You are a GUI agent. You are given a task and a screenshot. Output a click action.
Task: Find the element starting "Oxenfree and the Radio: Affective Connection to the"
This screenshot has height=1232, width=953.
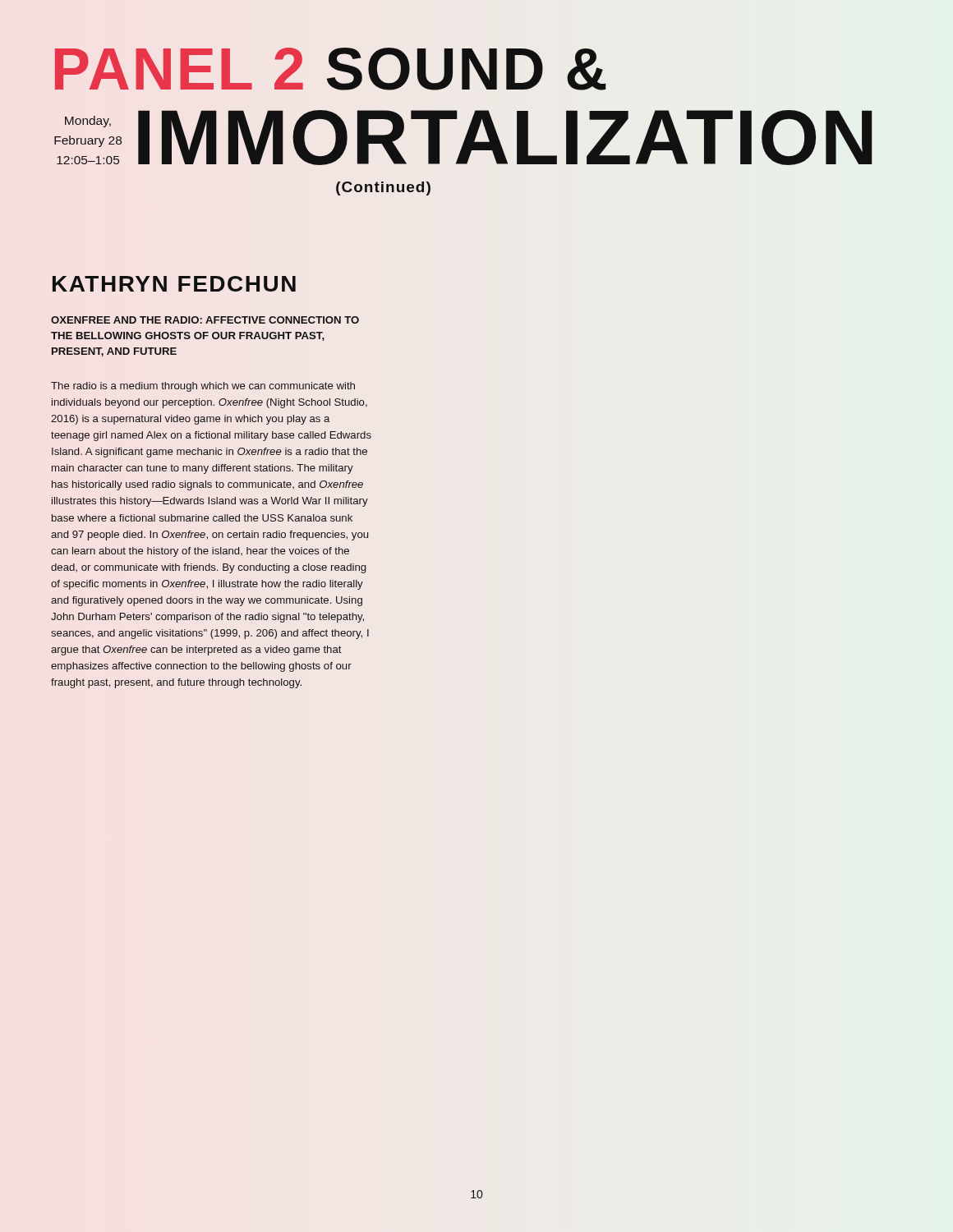click(x=205, y=336)
